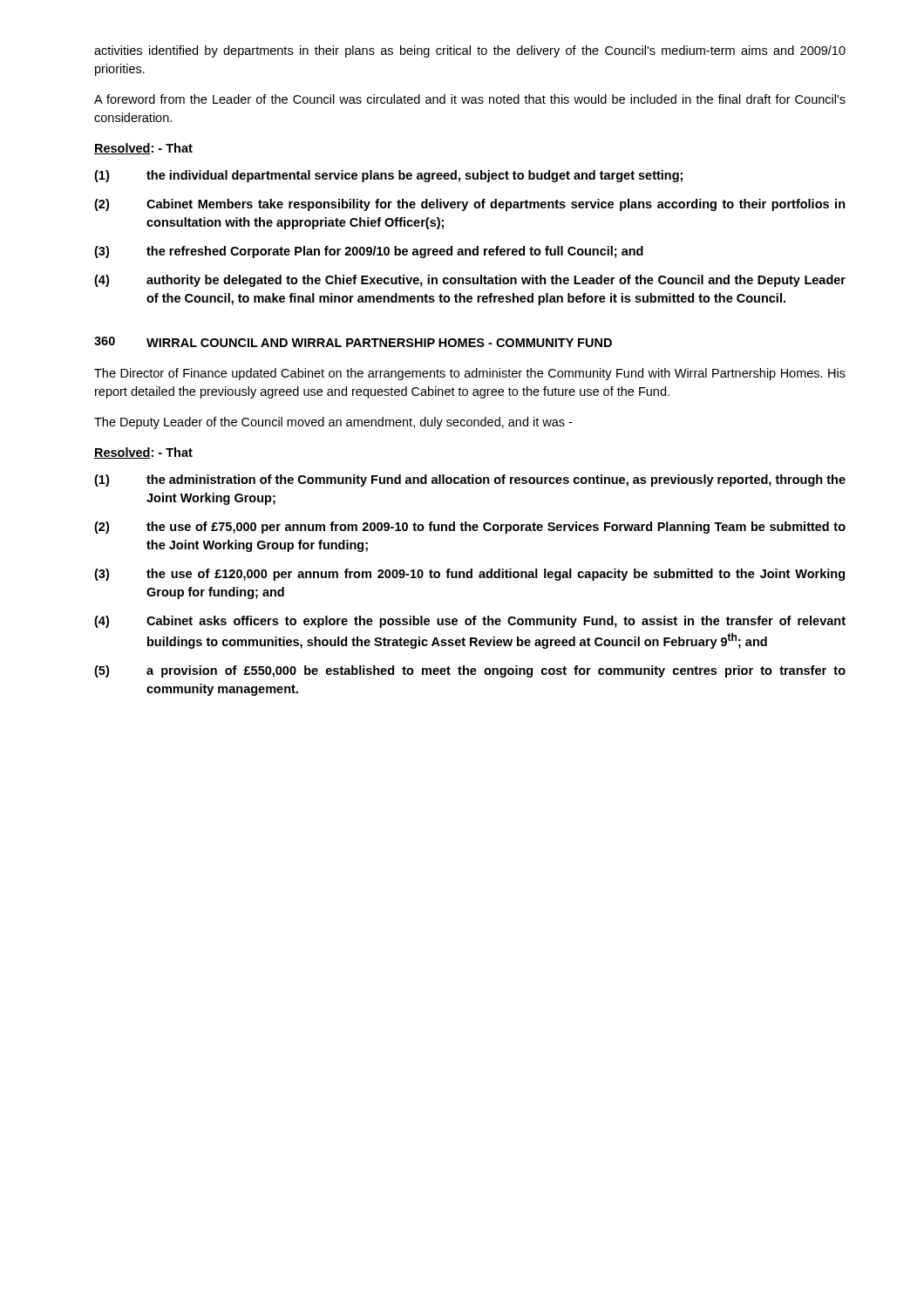Find the list item with the text "(1) the administration of"
The width and height of the screenshot is (924, 1308).
point(470,489)
